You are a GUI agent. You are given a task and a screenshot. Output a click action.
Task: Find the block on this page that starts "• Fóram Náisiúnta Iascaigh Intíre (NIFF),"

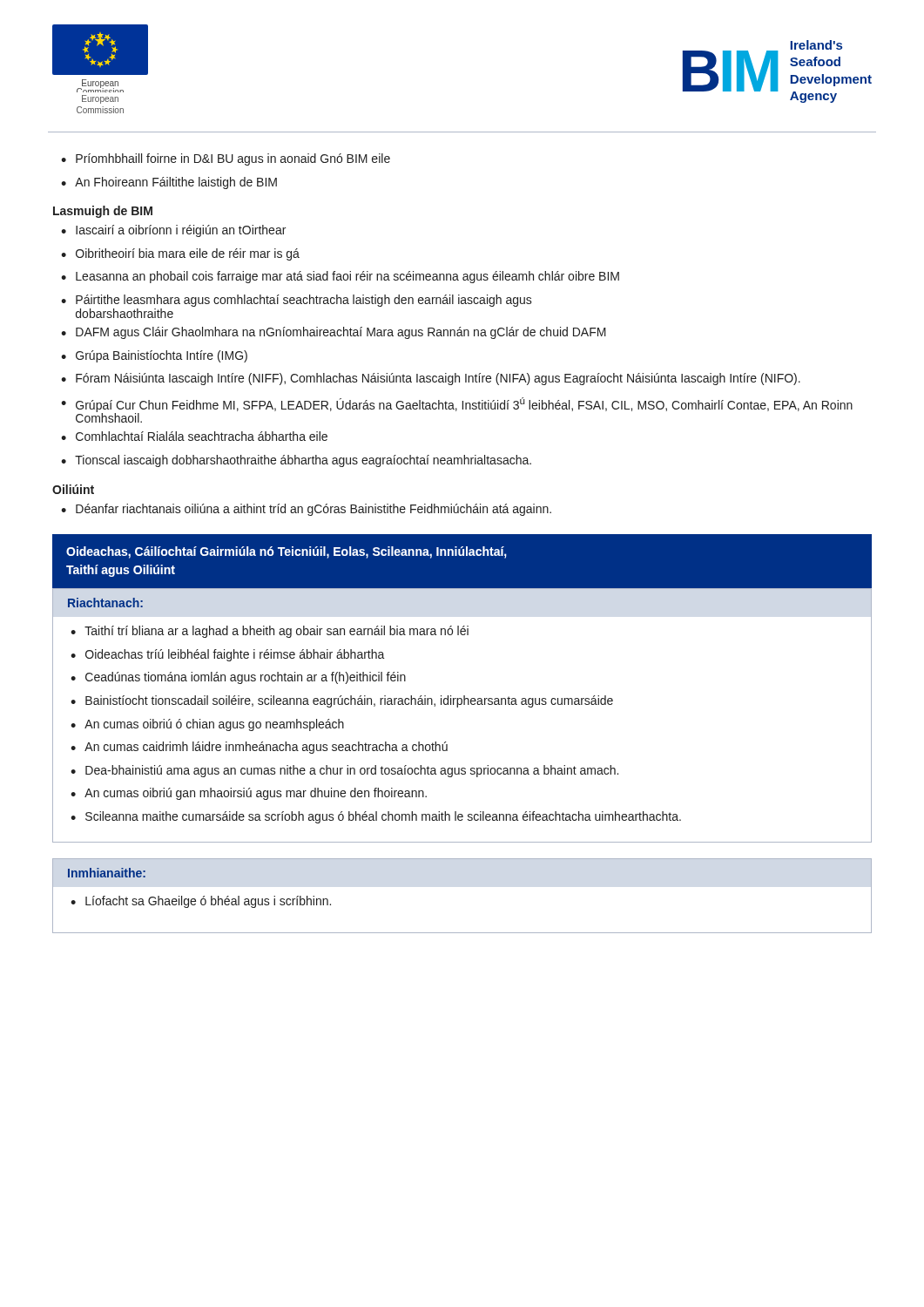[x=431, y=381]
